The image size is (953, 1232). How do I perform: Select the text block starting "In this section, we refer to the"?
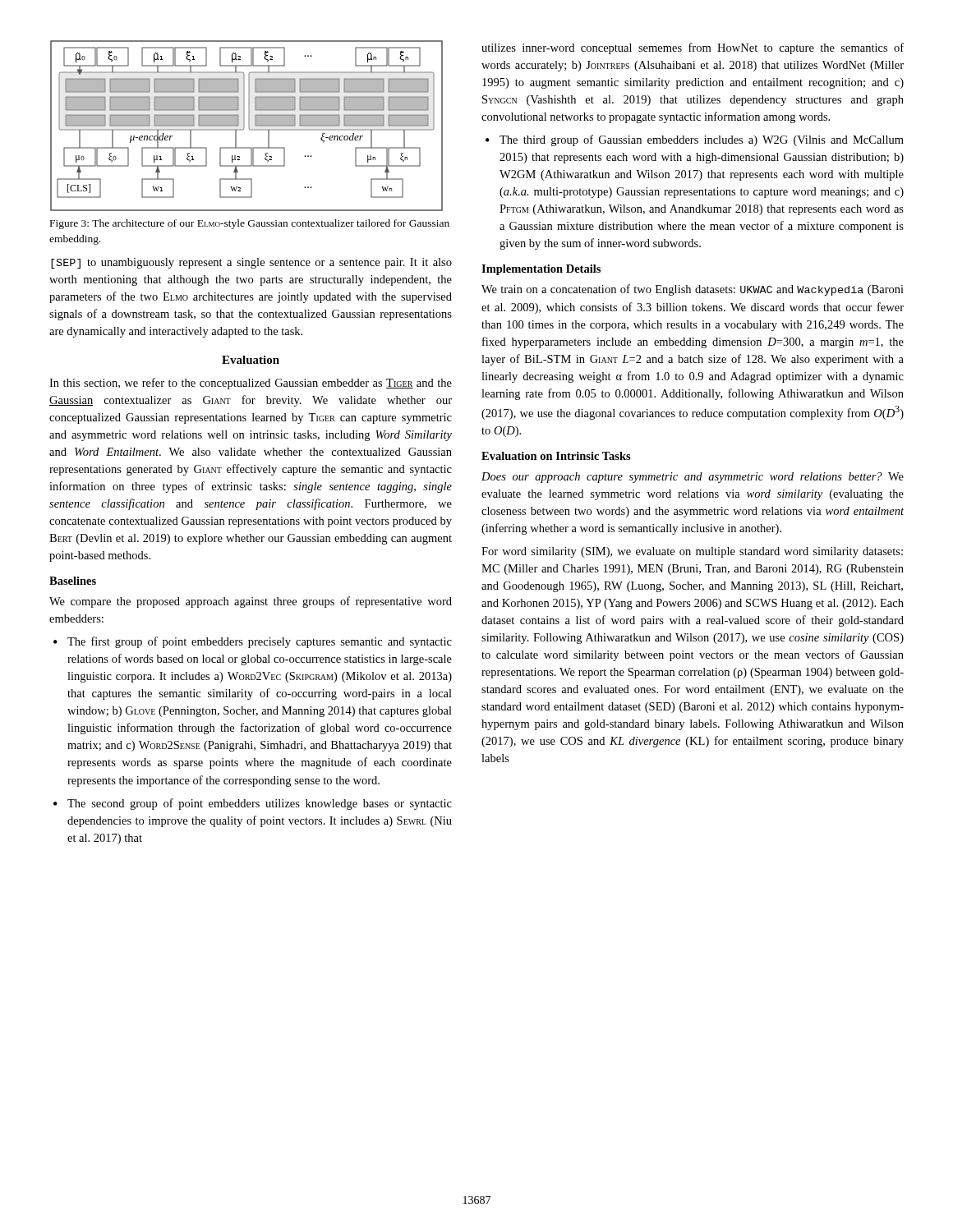(251, 469)
